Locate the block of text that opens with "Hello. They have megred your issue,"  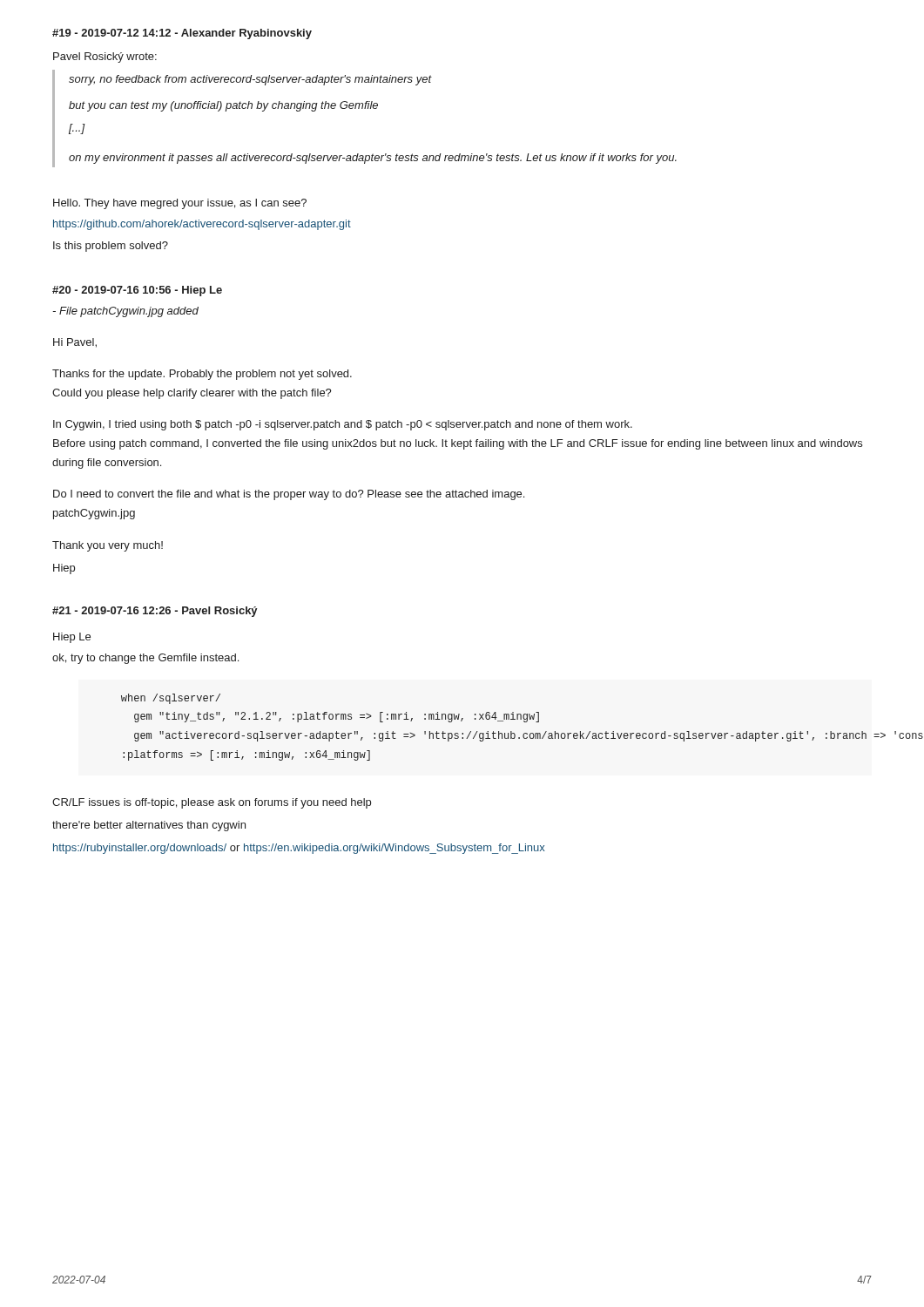pyautogui.click(x=180, y=203)
